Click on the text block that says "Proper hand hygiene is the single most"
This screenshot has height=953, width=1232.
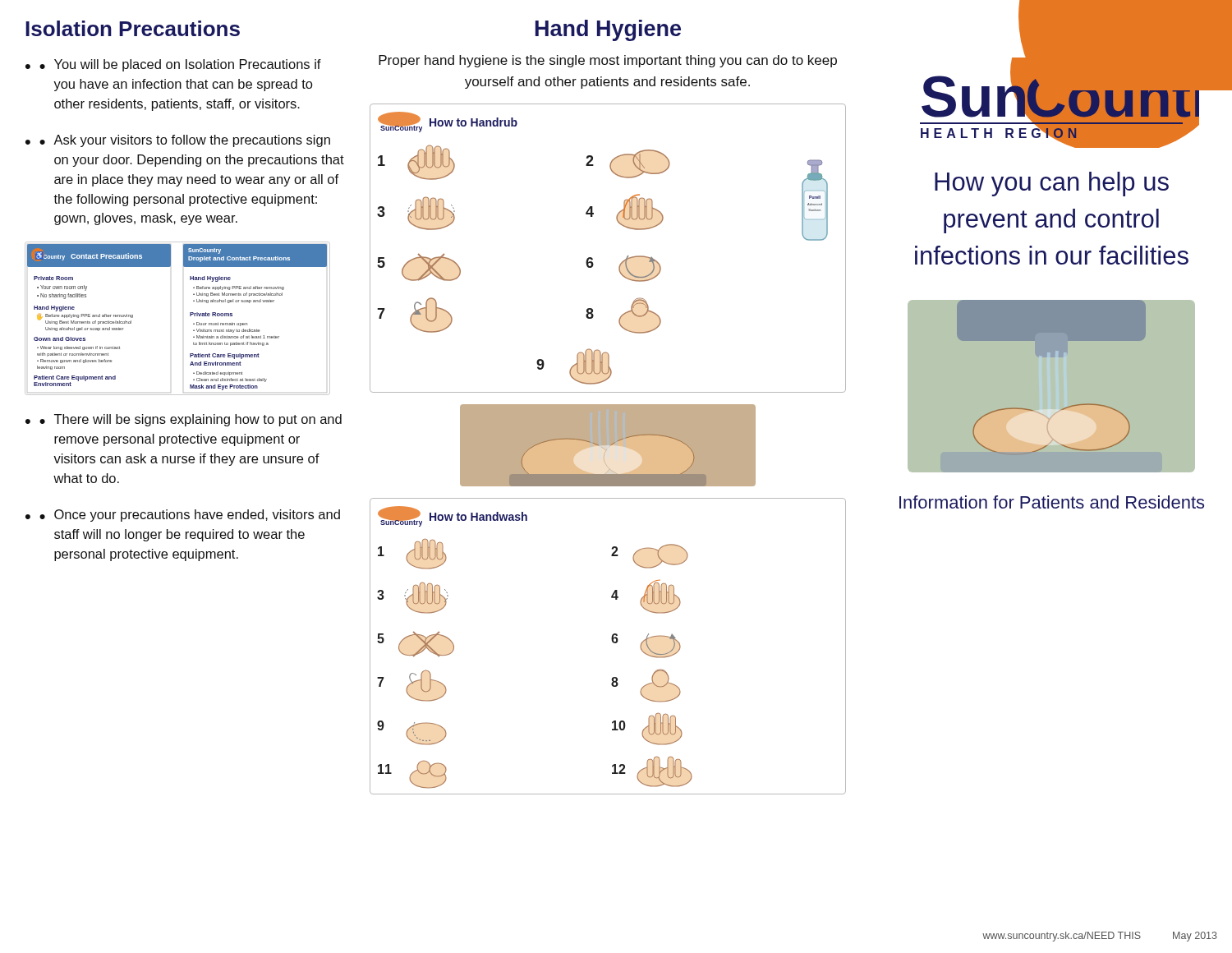point(608,71)
